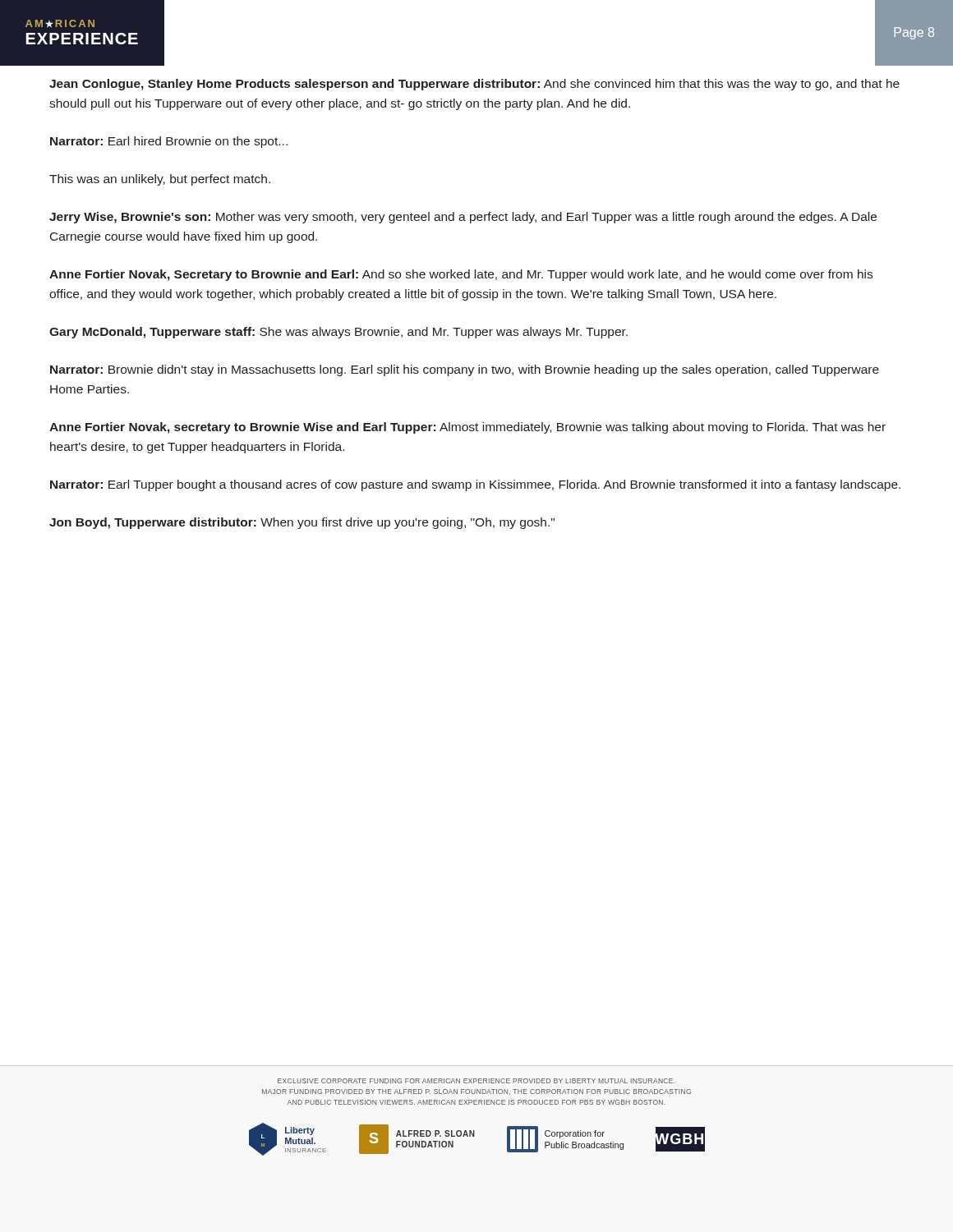953x1232 pixels.
Task: Point to the region starting "Anne Fortier Novak, Secretary to"
Action: [x=461, y=284]
